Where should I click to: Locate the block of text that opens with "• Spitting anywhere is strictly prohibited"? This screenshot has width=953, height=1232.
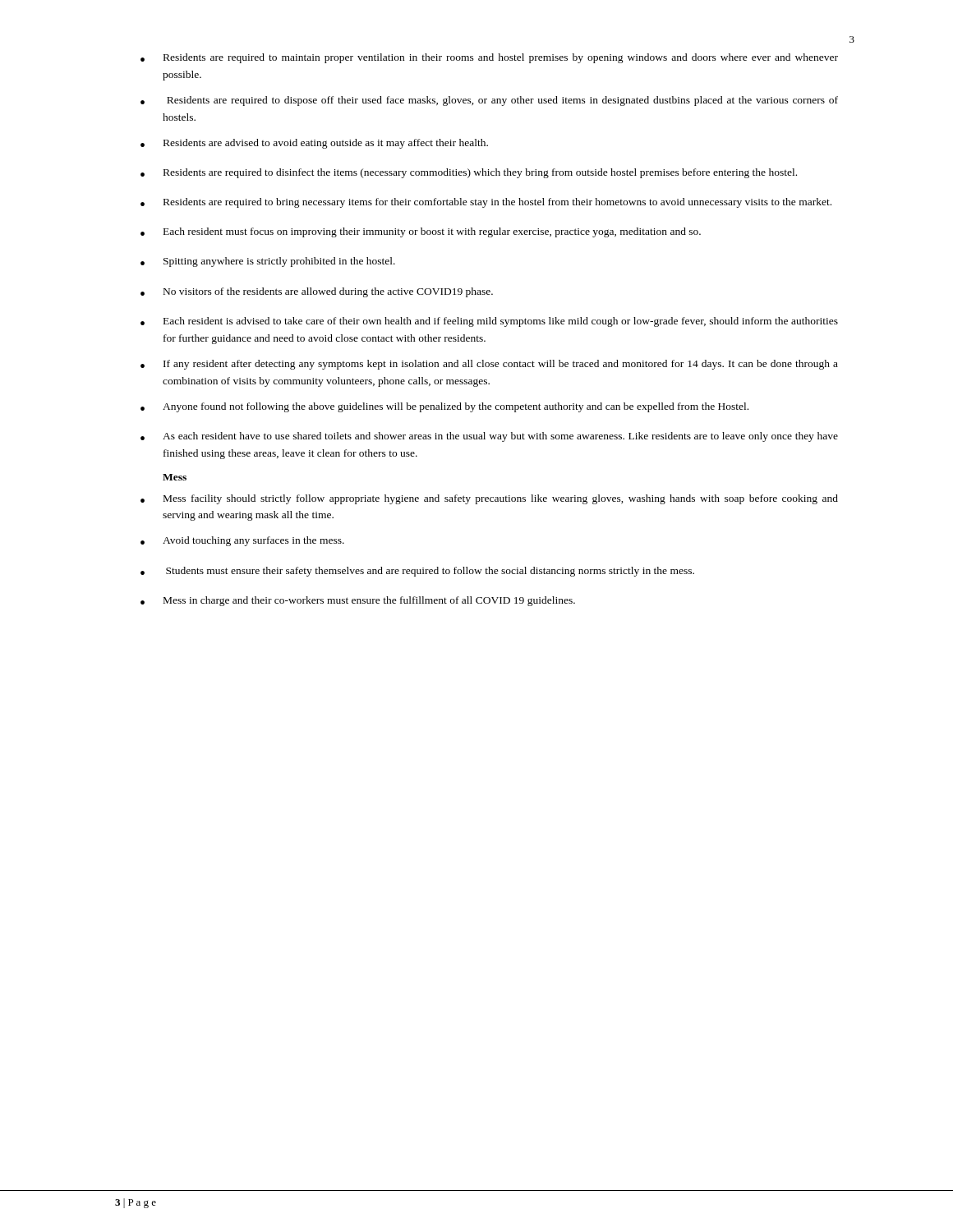pos(268,262)
